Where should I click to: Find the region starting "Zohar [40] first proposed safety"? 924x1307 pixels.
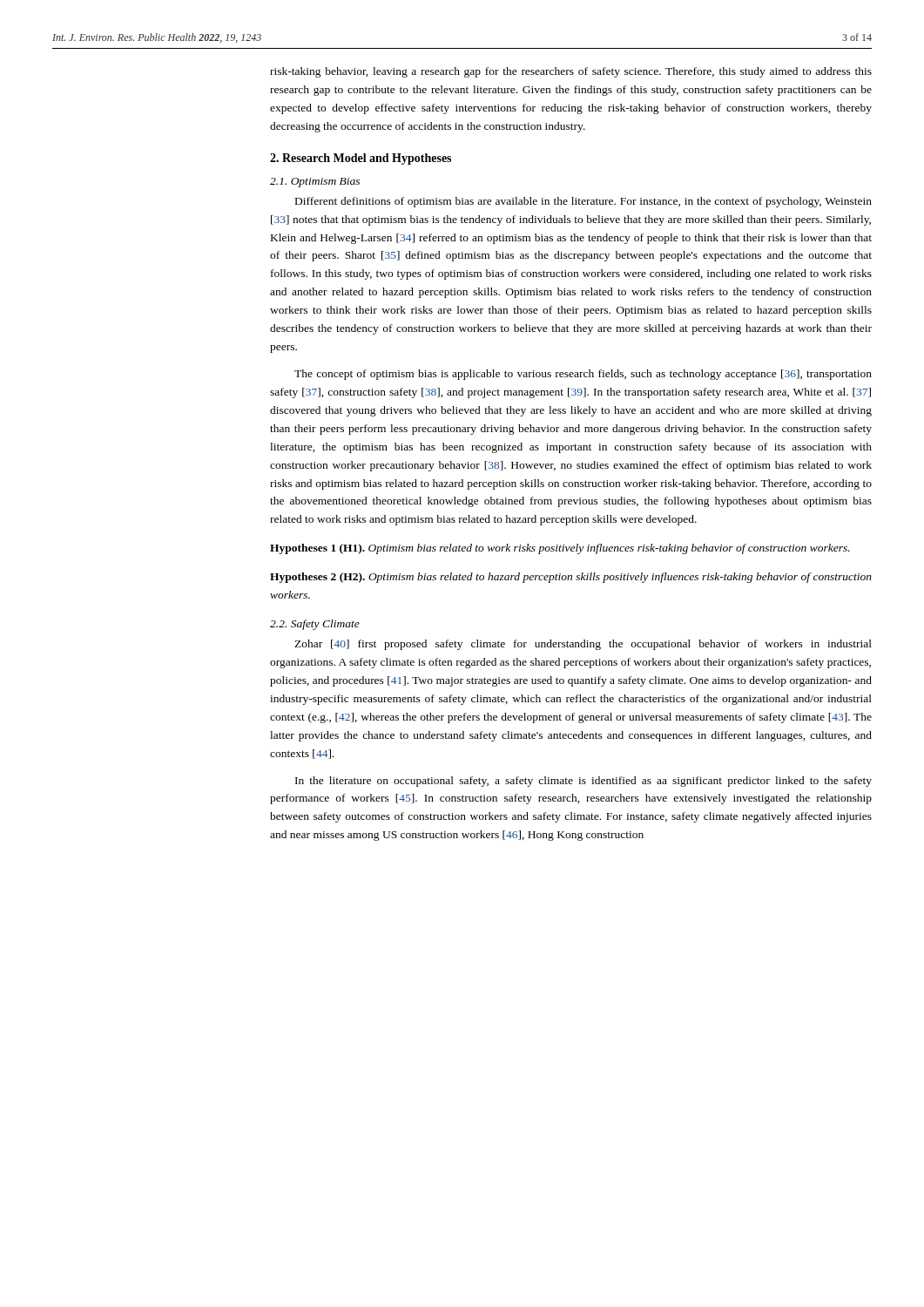point(571,698)
